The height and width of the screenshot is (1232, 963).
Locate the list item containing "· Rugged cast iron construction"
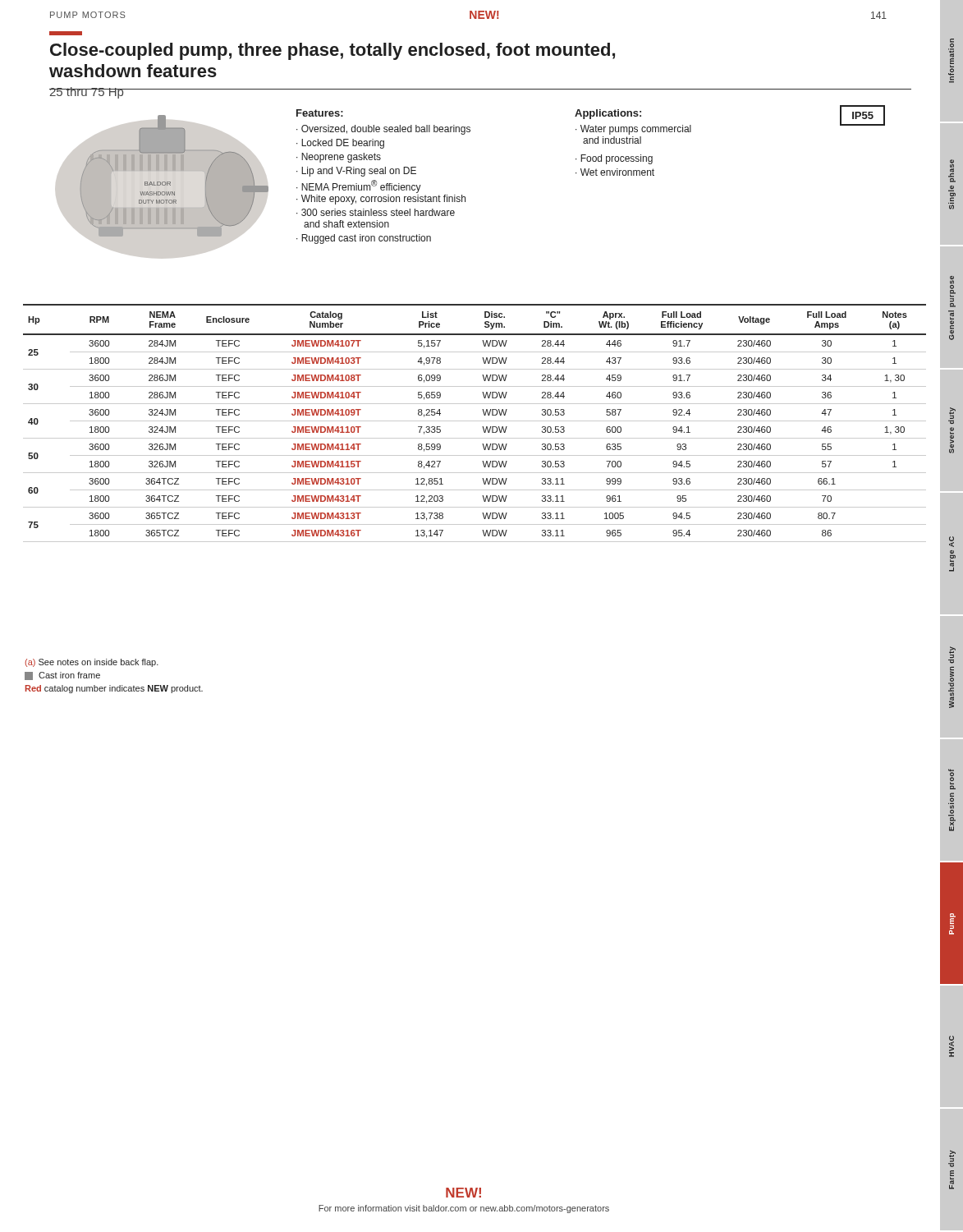click(x=363, y=238)
